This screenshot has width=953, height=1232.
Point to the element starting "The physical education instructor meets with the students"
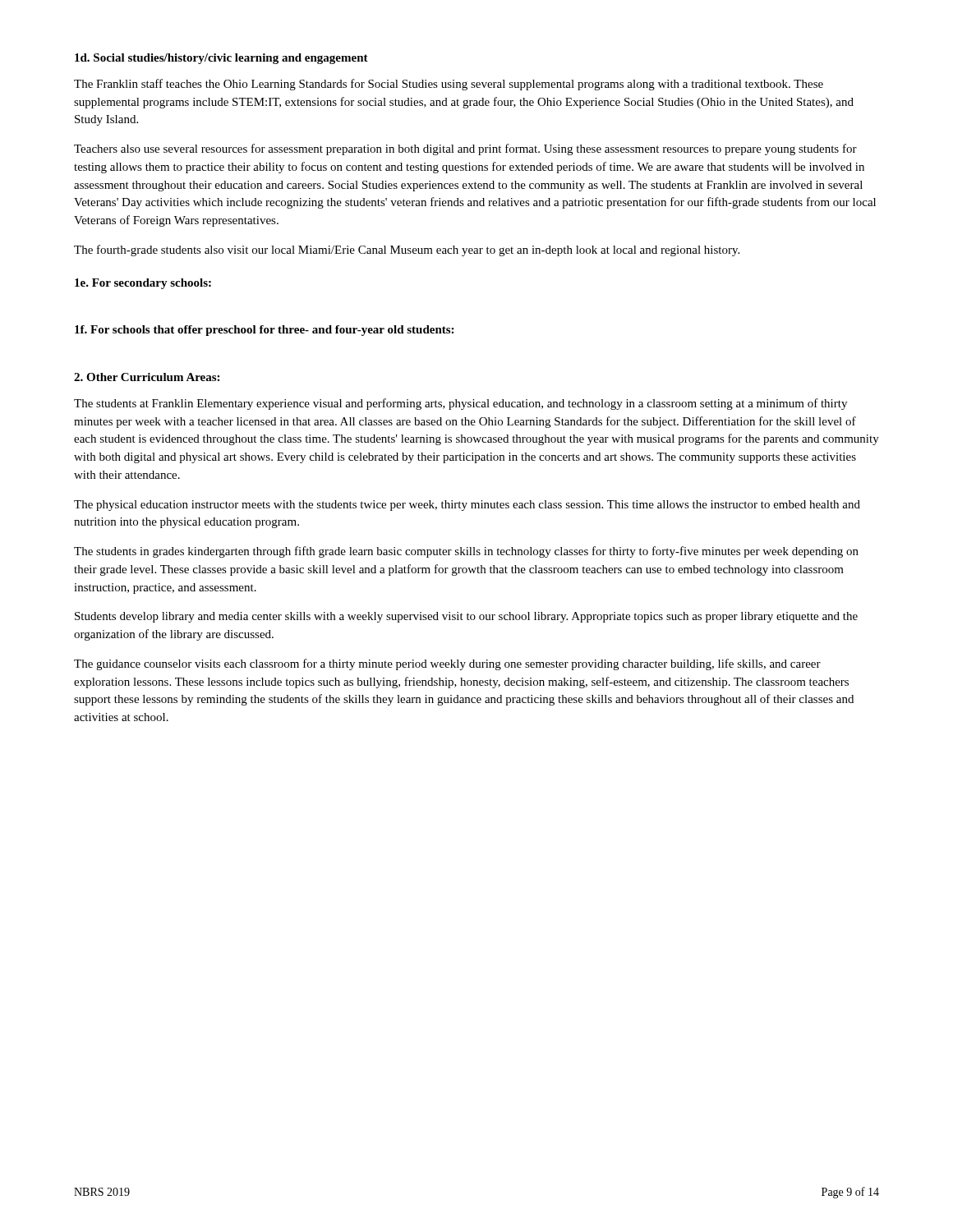(467, 513)
